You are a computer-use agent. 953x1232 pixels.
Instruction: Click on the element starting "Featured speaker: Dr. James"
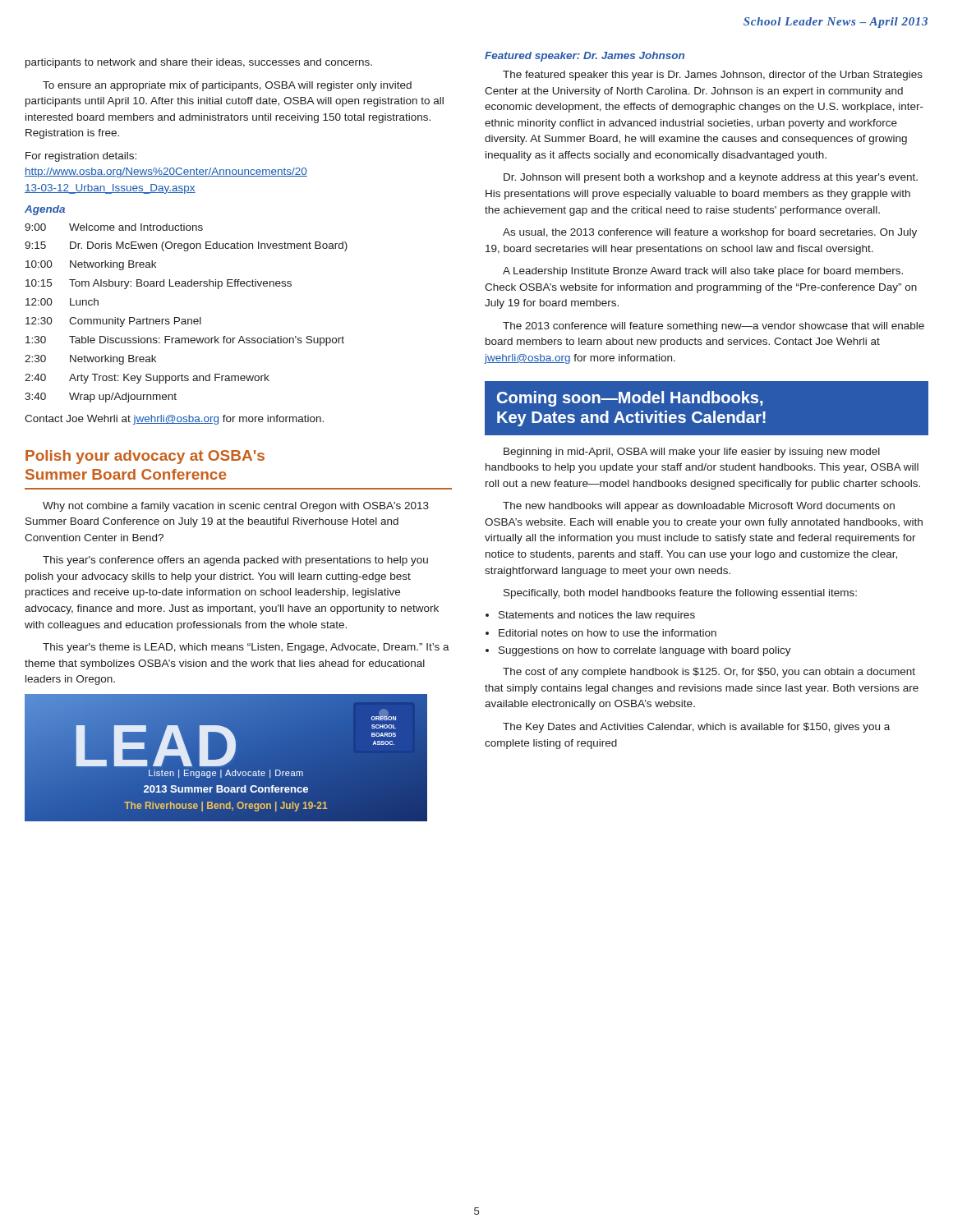(x=585, y=55)
